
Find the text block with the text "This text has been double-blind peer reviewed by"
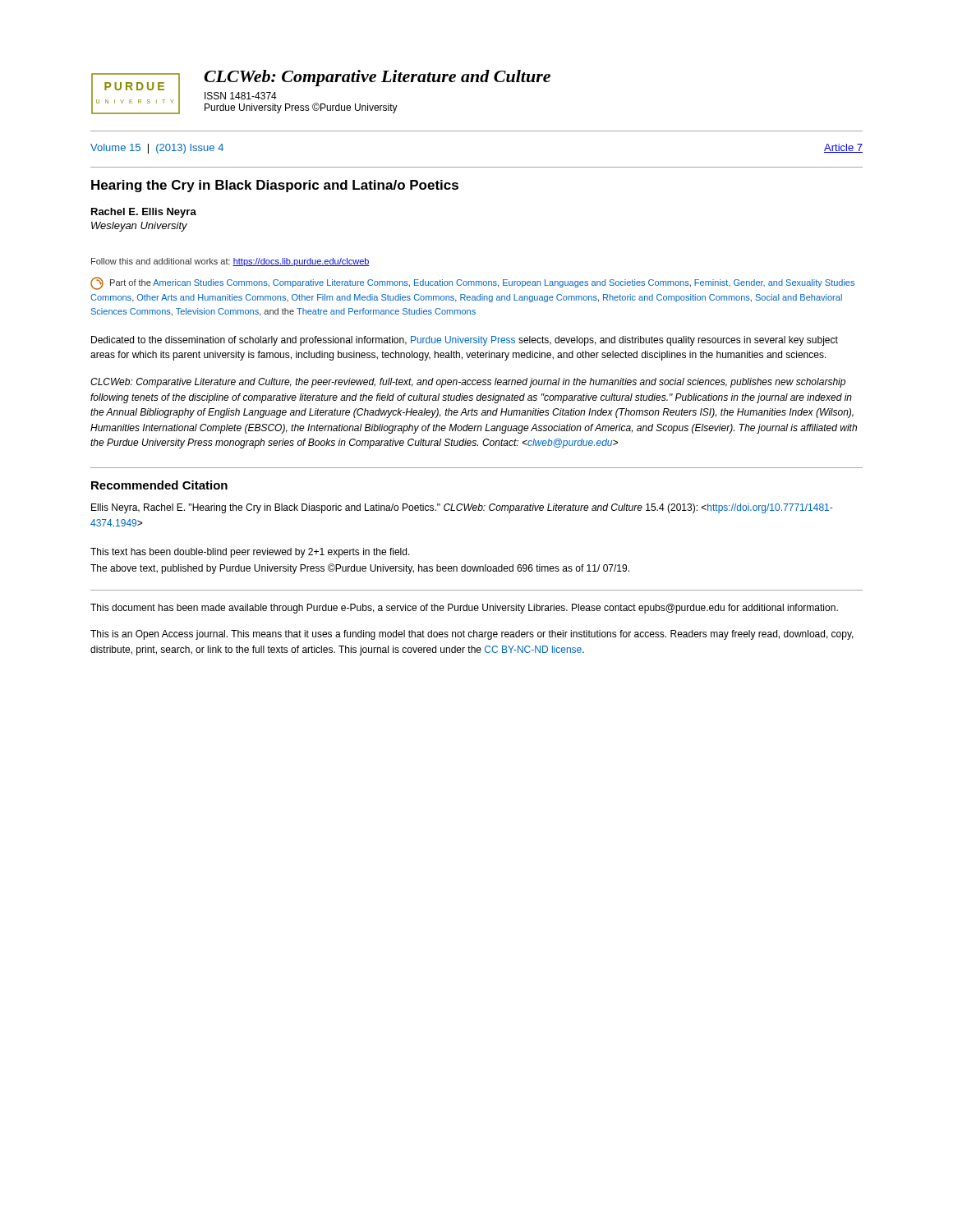coord(360,560)
